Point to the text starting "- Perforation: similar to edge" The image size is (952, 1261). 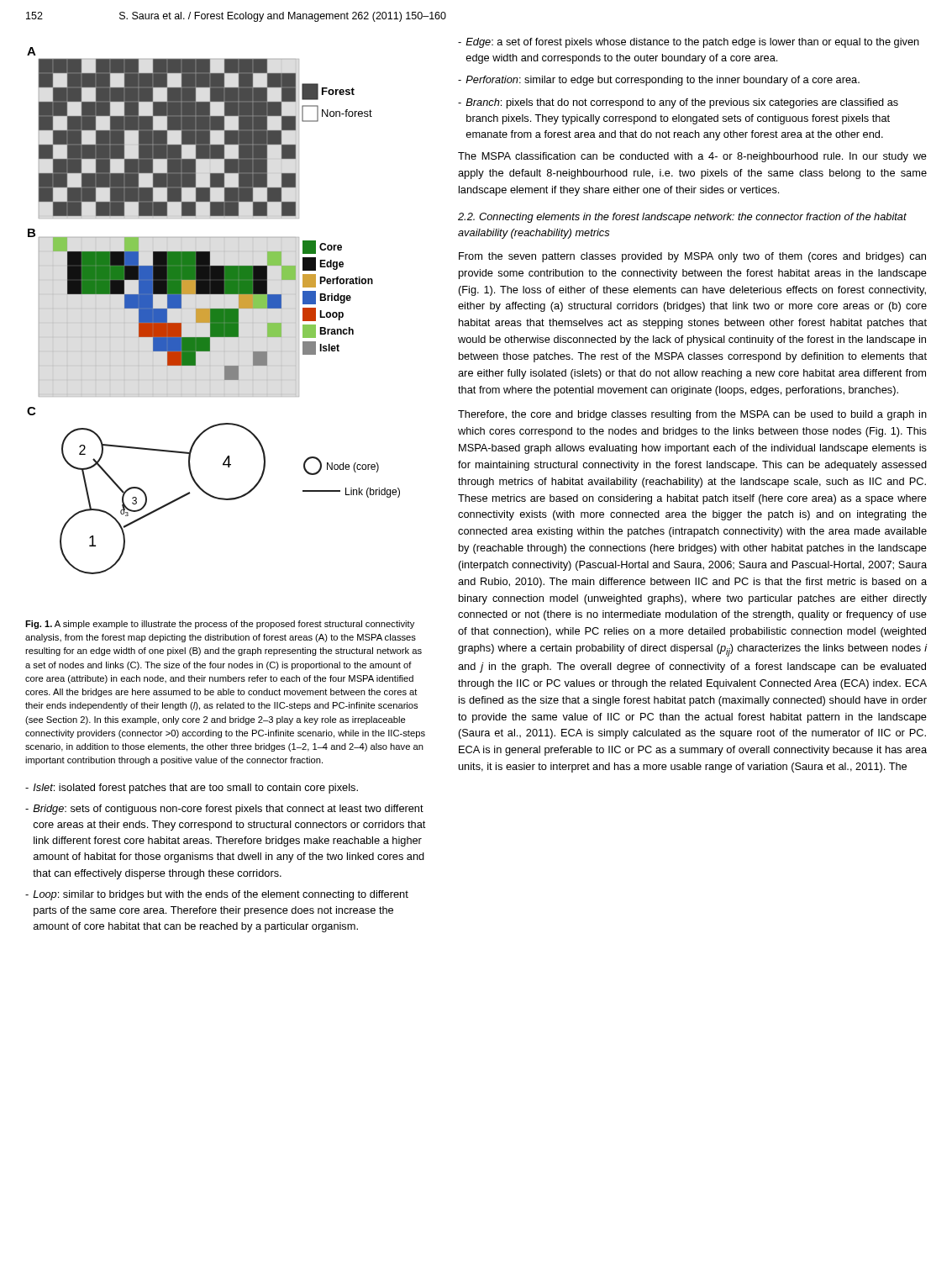tap(659, 80)
